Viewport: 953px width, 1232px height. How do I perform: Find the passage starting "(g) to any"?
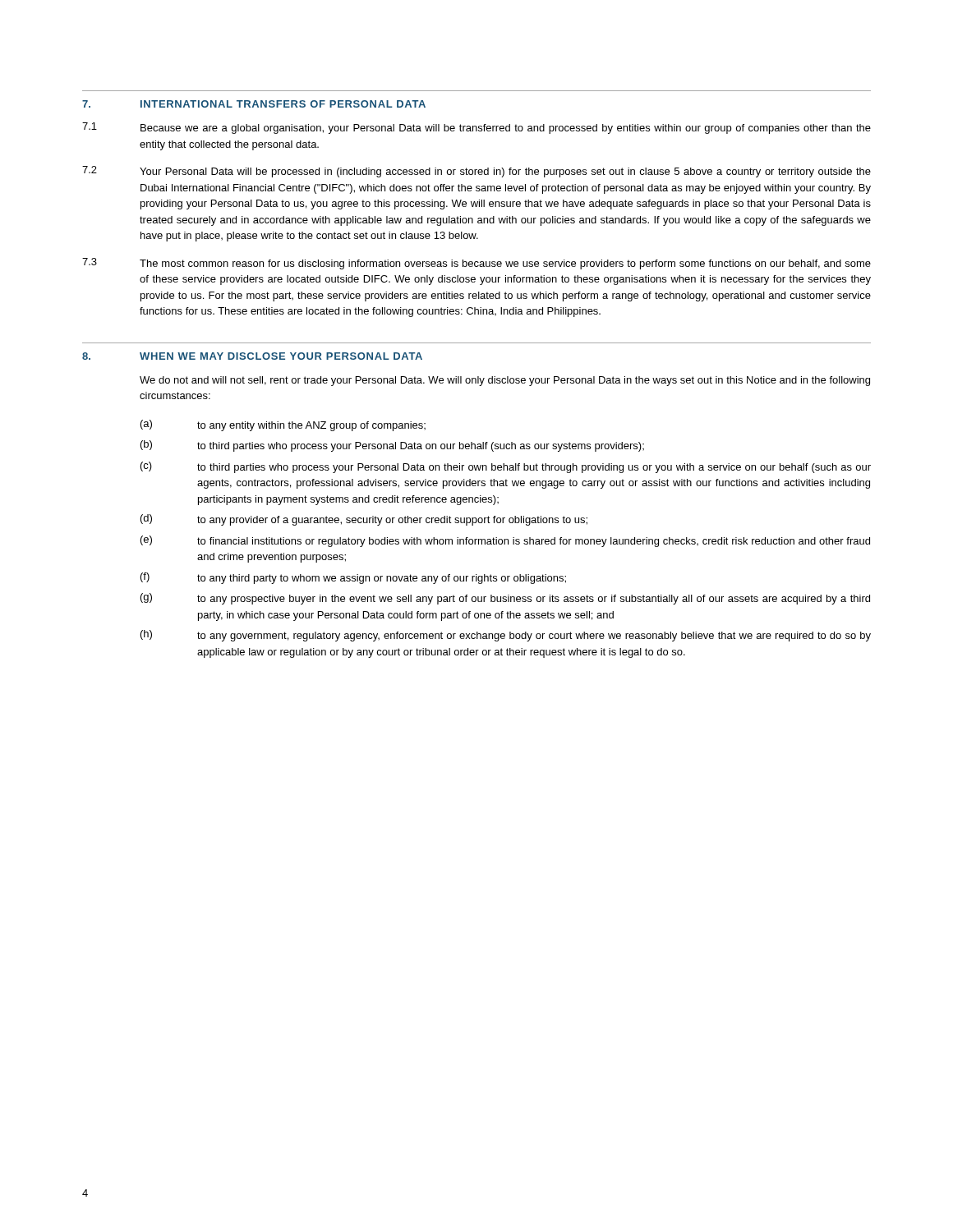[476, 607]
